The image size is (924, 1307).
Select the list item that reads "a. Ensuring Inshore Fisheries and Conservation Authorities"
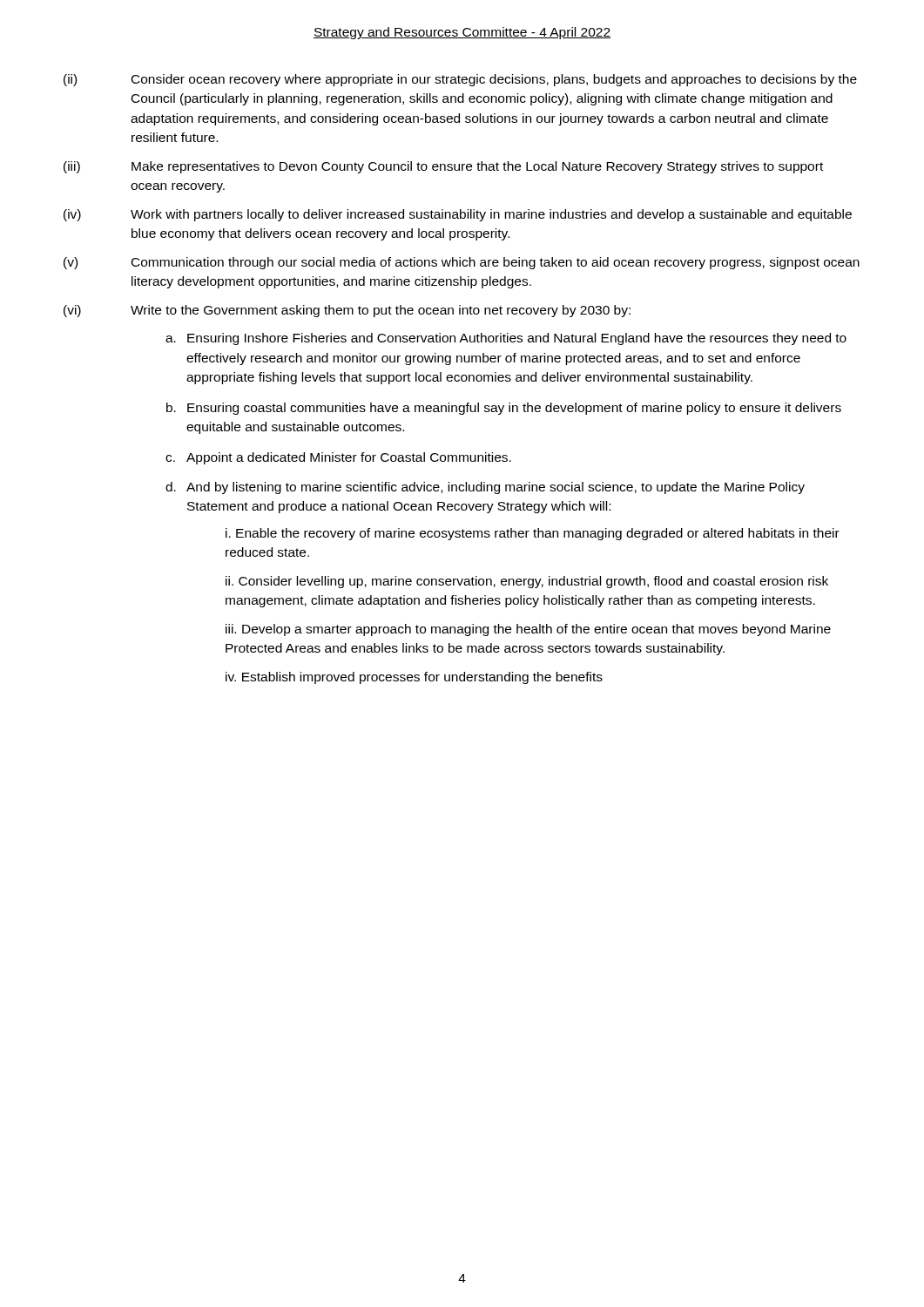click(513, 358)
